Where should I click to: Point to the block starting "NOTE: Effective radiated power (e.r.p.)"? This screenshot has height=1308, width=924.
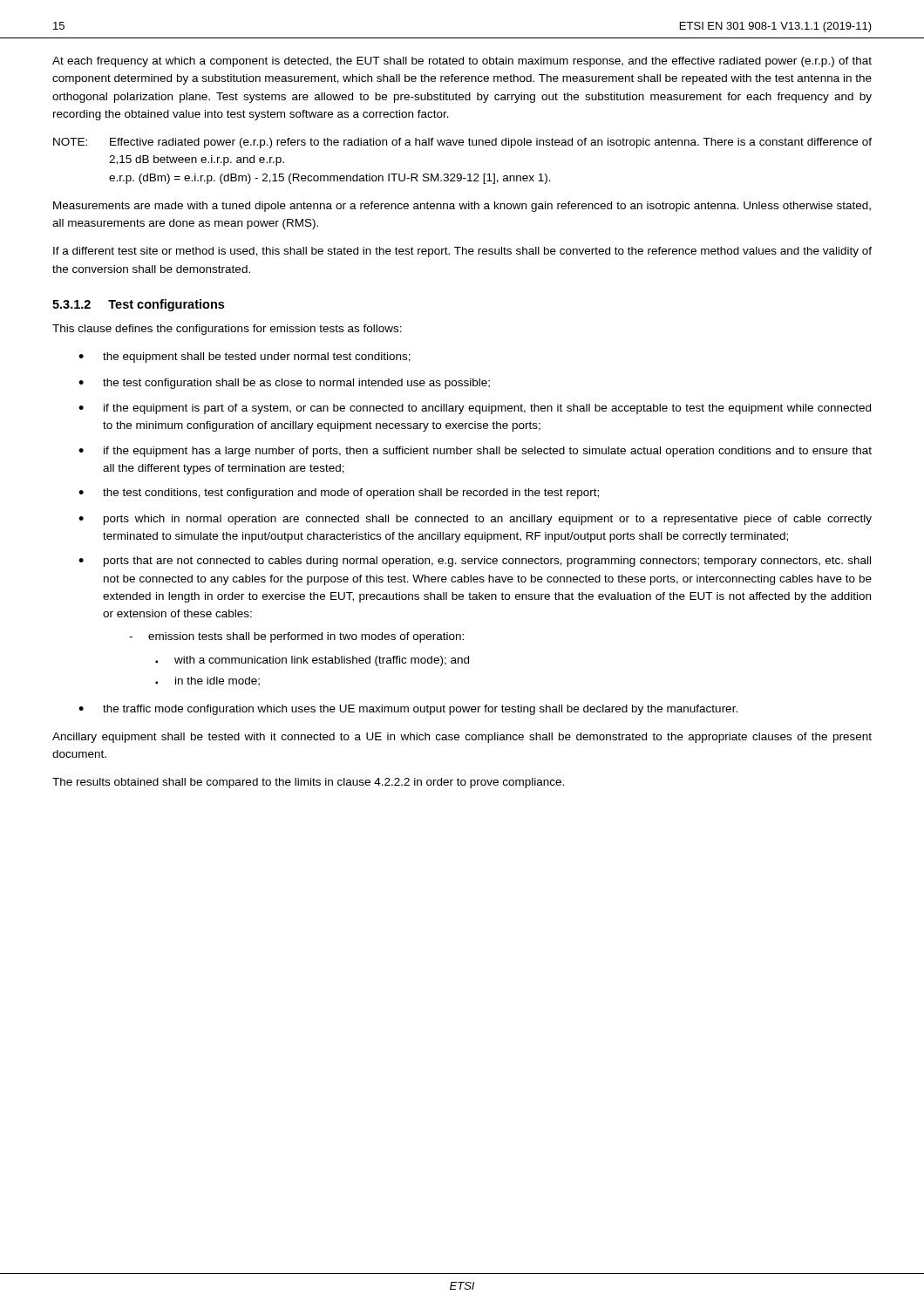pyautogui.click(x=462, y=143)
